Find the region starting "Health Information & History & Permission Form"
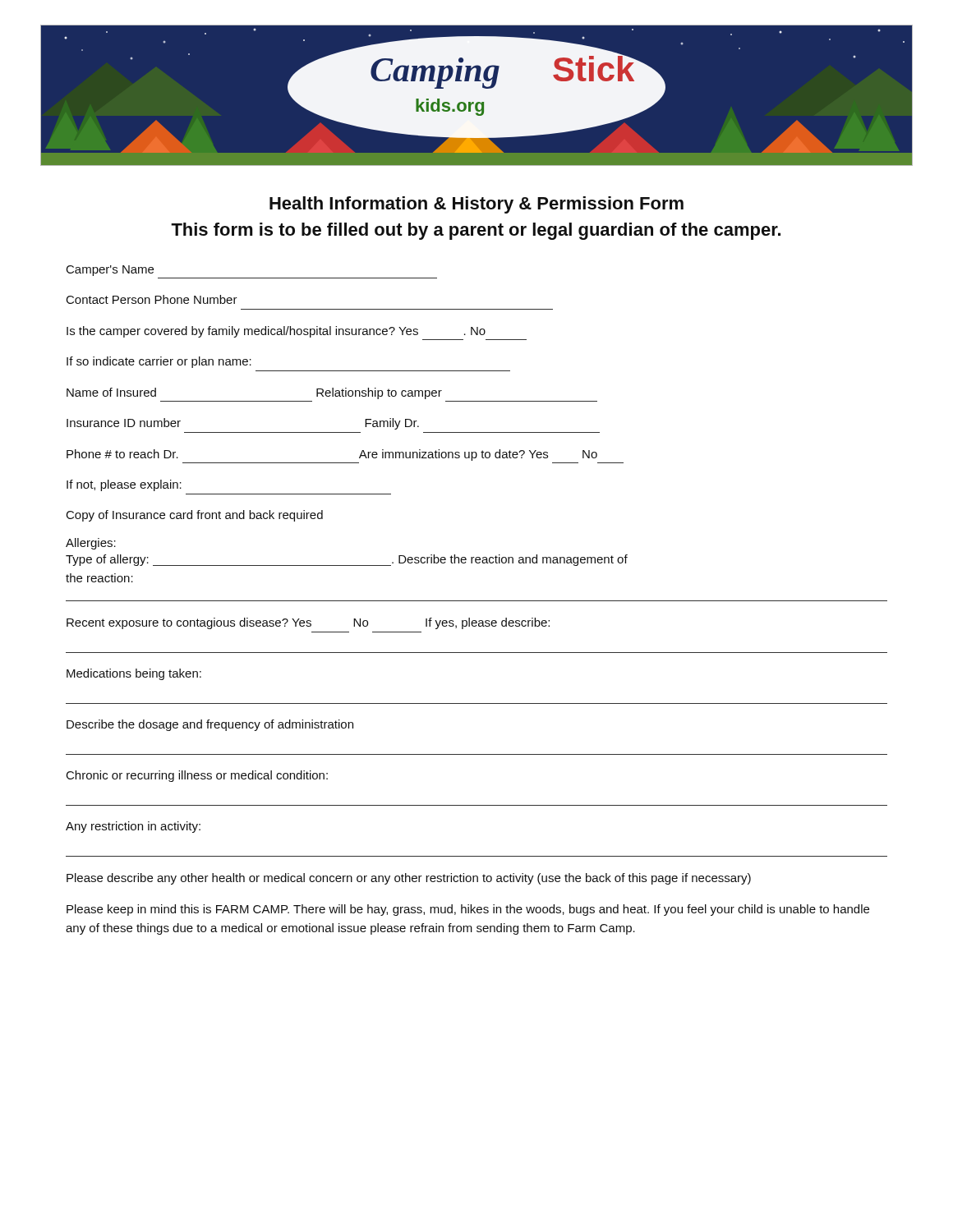 476,217
